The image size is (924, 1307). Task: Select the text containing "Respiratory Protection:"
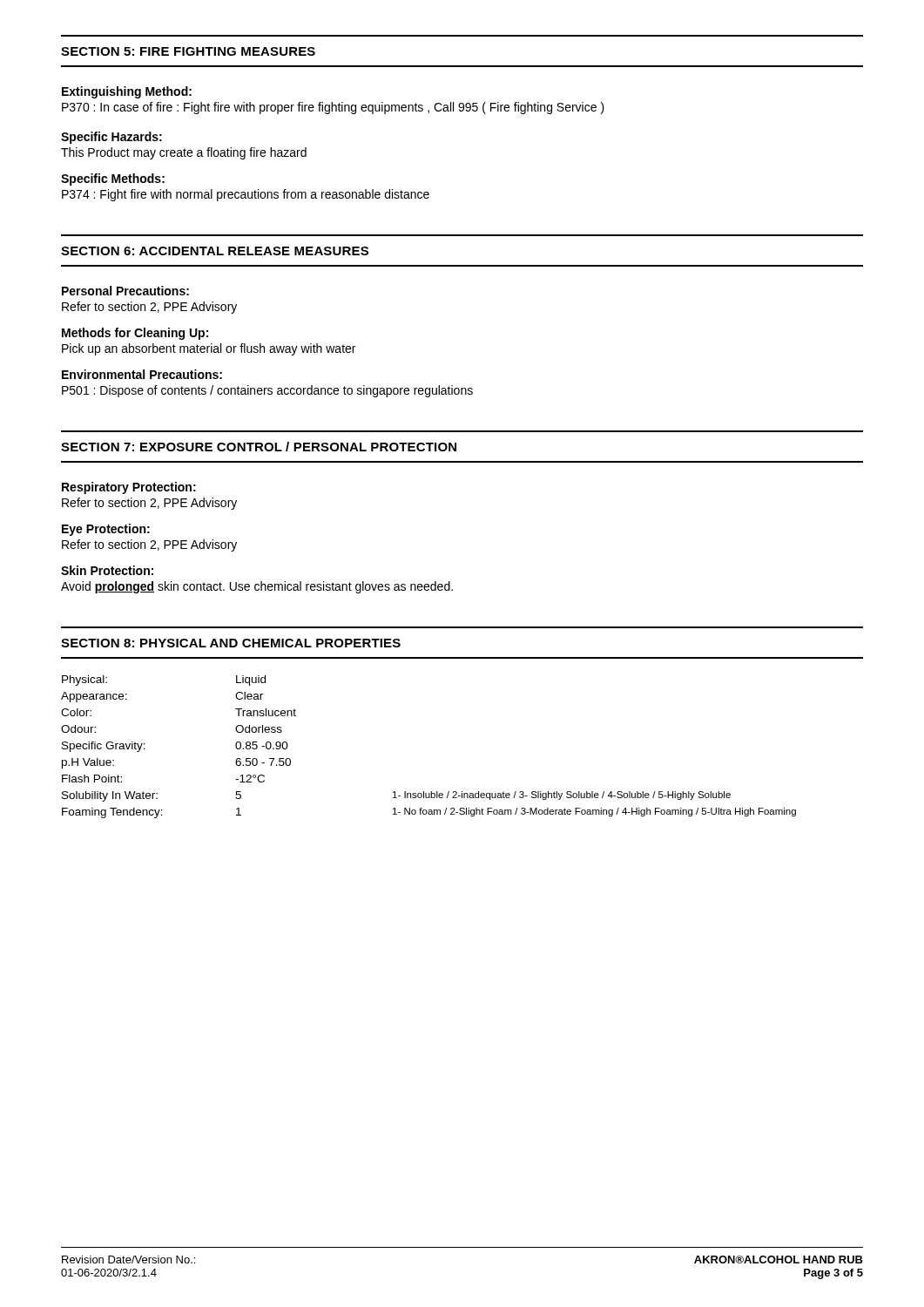tap(129, 487)
